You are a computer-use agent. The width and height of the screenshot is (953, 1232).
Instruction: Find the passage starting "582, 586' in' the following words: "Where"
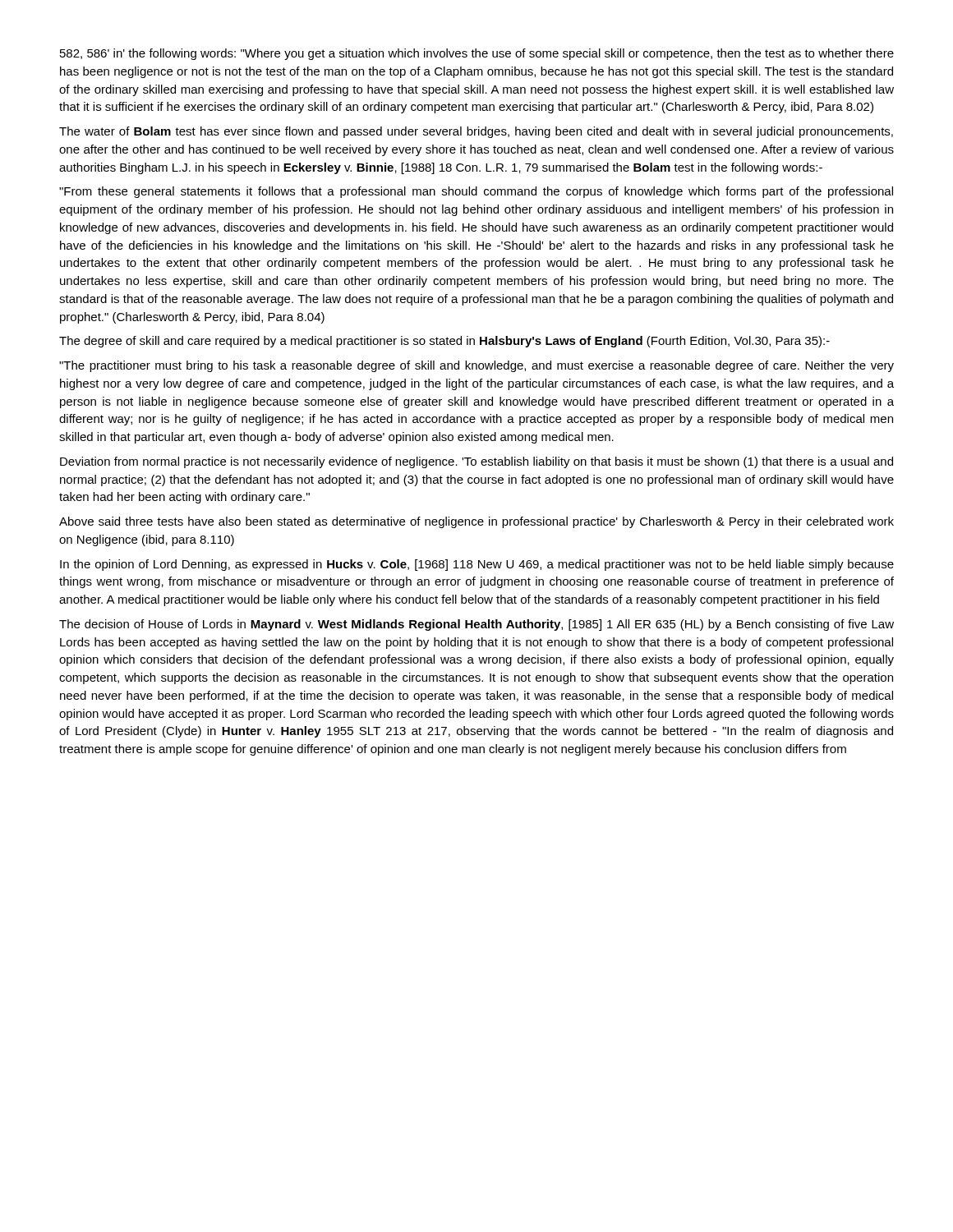click(476, 80)
